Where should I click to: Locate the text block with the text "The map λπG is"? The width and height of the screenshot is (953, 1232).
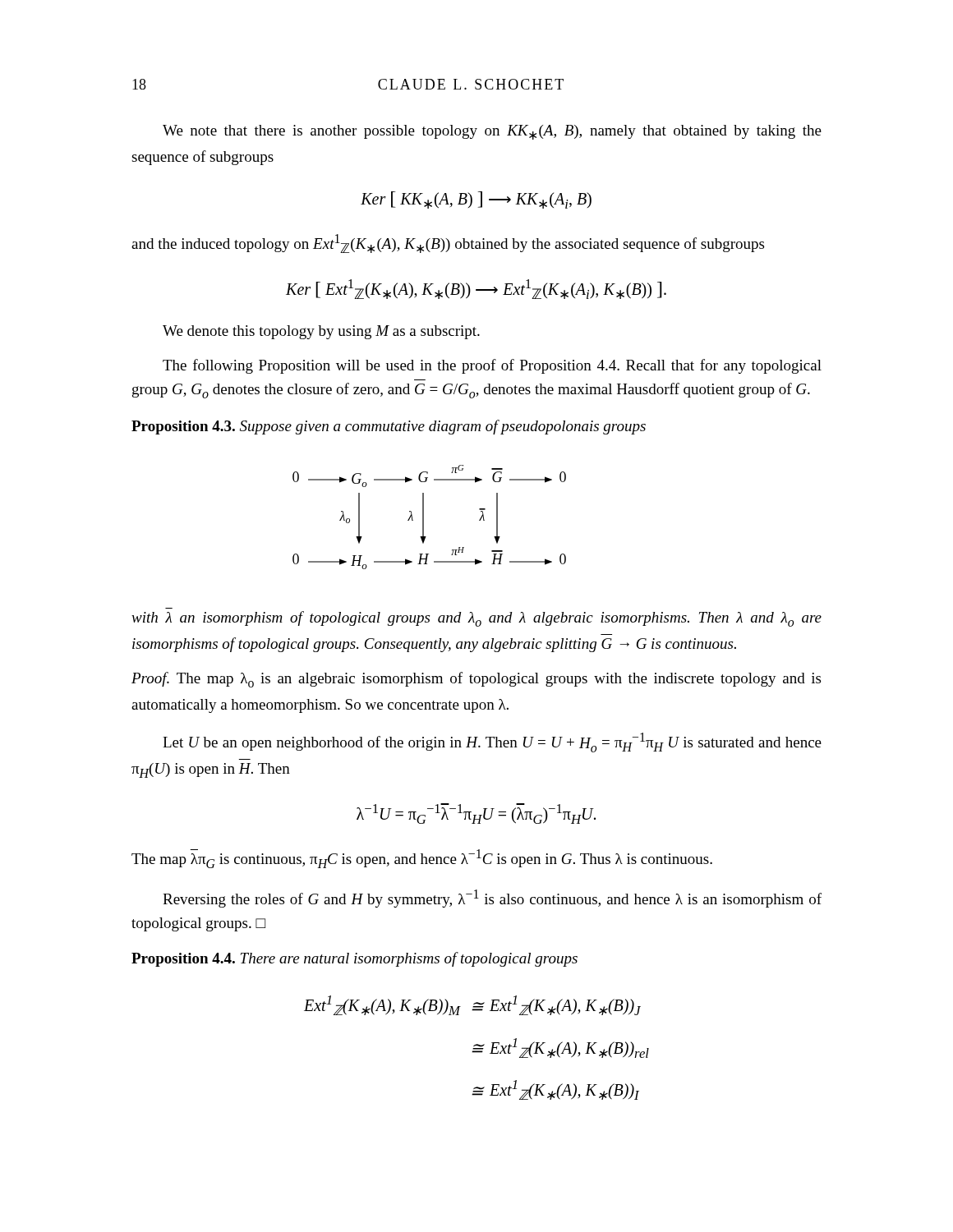point(422,858)
